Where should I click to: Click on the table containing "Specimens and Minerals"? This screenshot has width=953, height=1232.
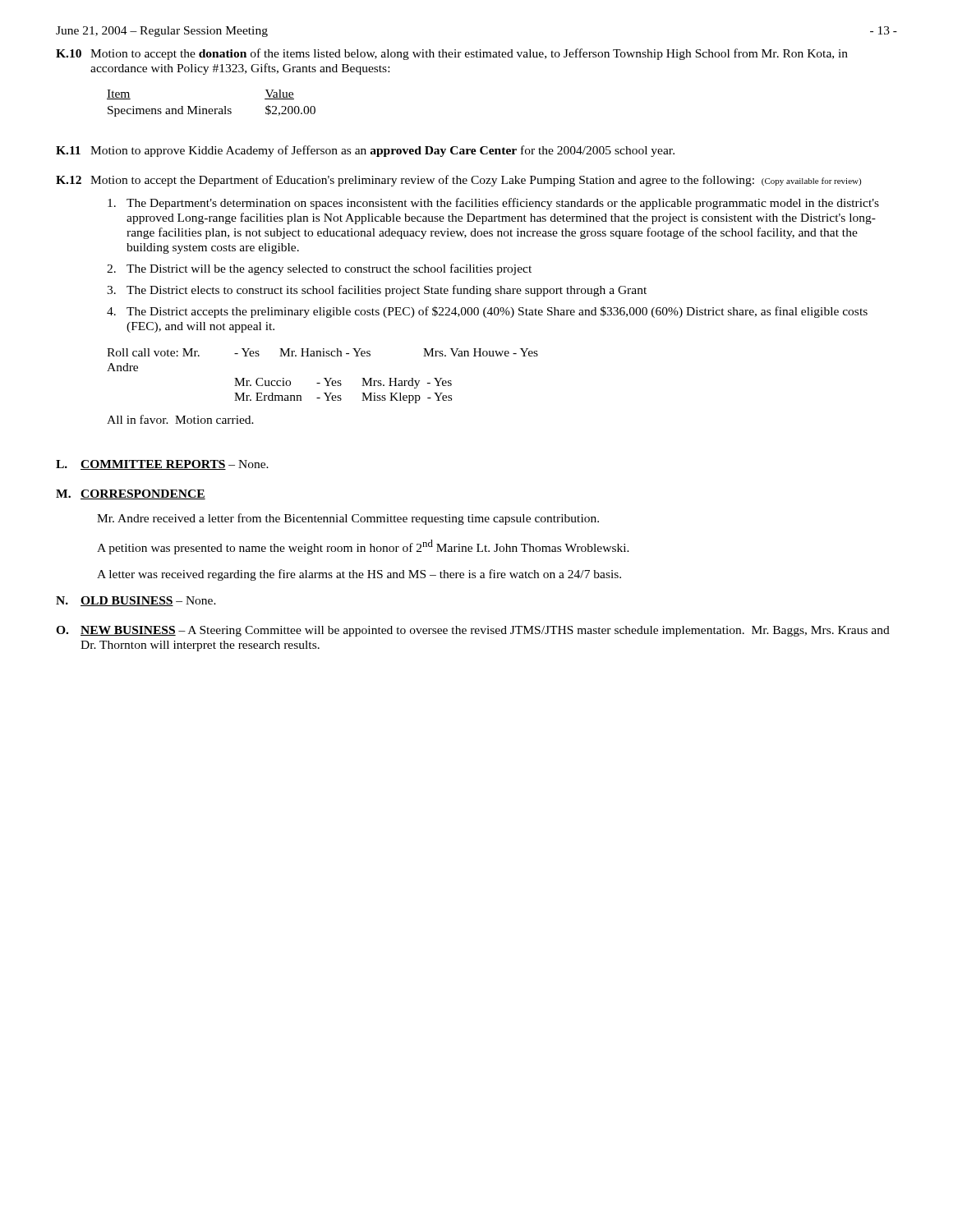(502, 102)
